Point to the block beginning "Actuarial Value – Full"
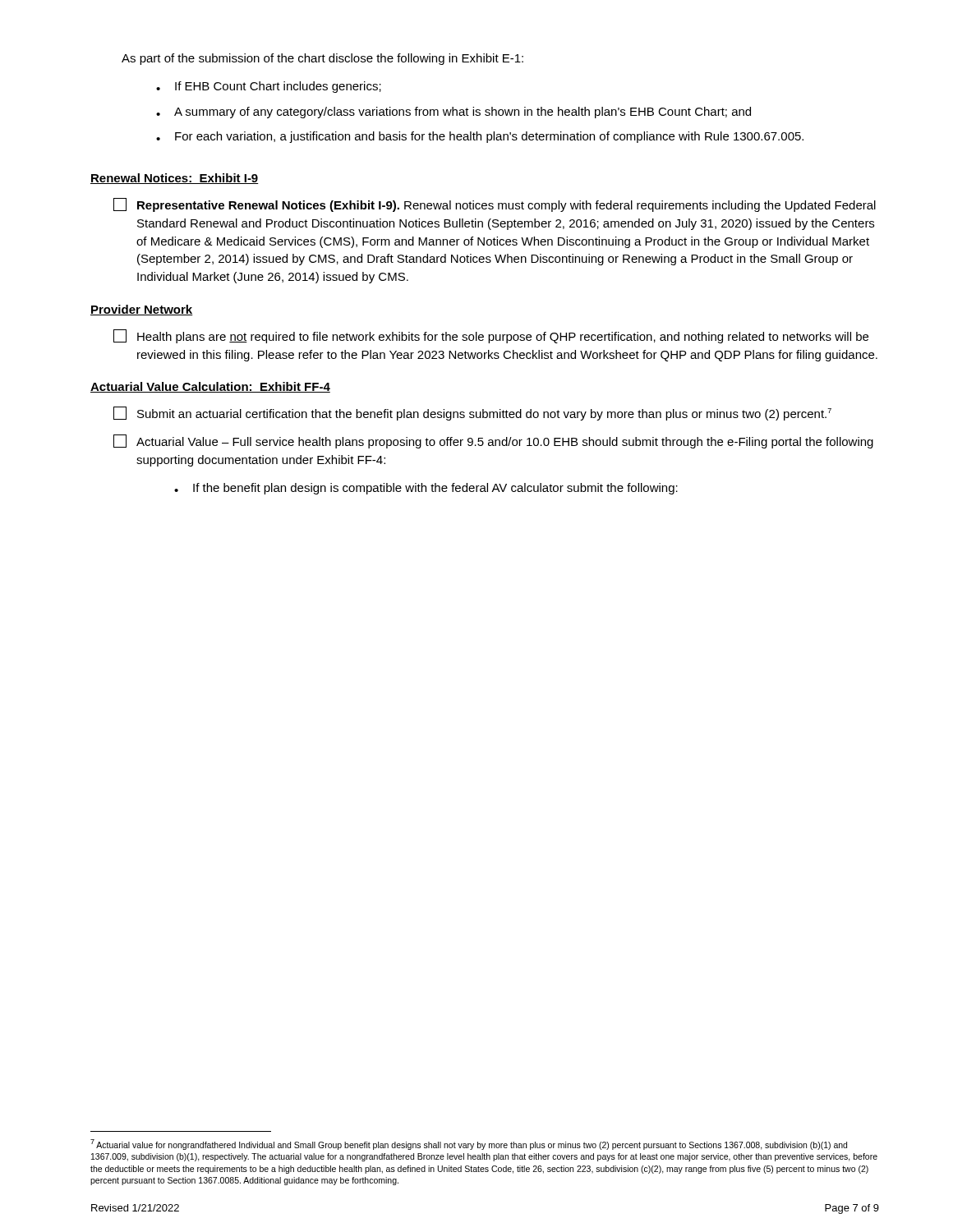 point(496,451)
